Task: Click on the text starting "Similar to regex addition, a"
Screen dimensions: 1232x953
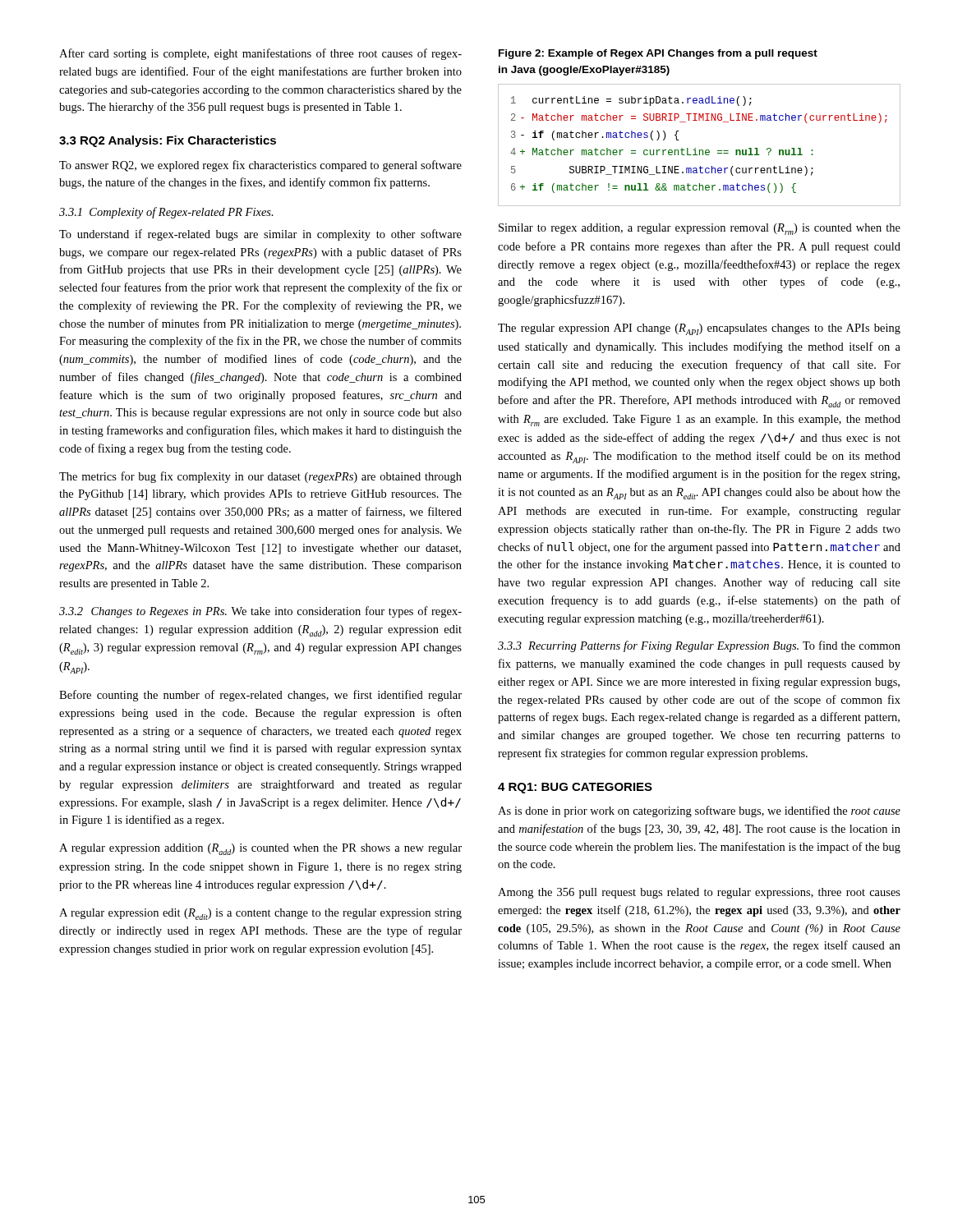Action: coord(699,264)
